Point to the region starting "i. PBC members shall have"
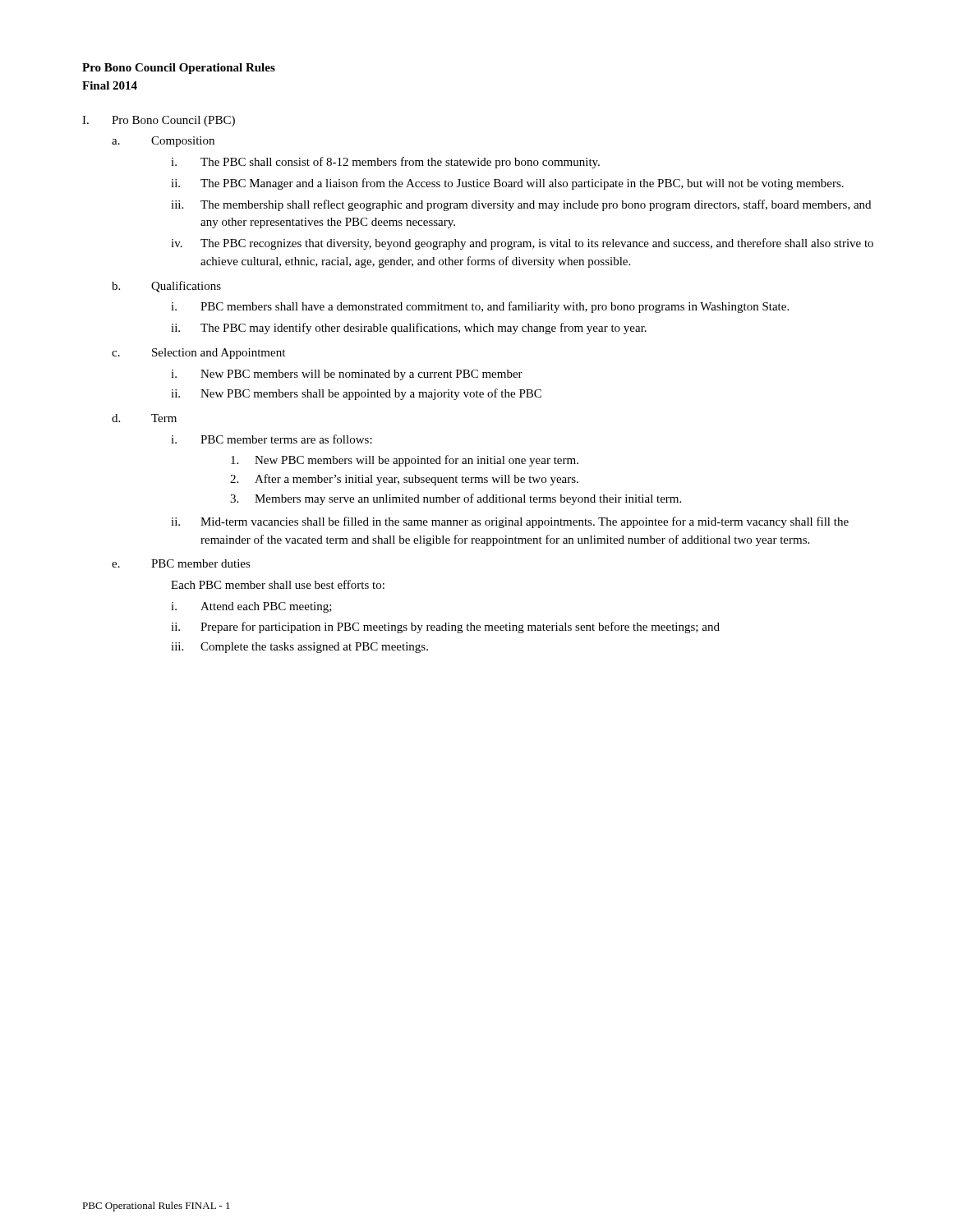This screenshot has height=1232, width=953. (x=529, y=307)
